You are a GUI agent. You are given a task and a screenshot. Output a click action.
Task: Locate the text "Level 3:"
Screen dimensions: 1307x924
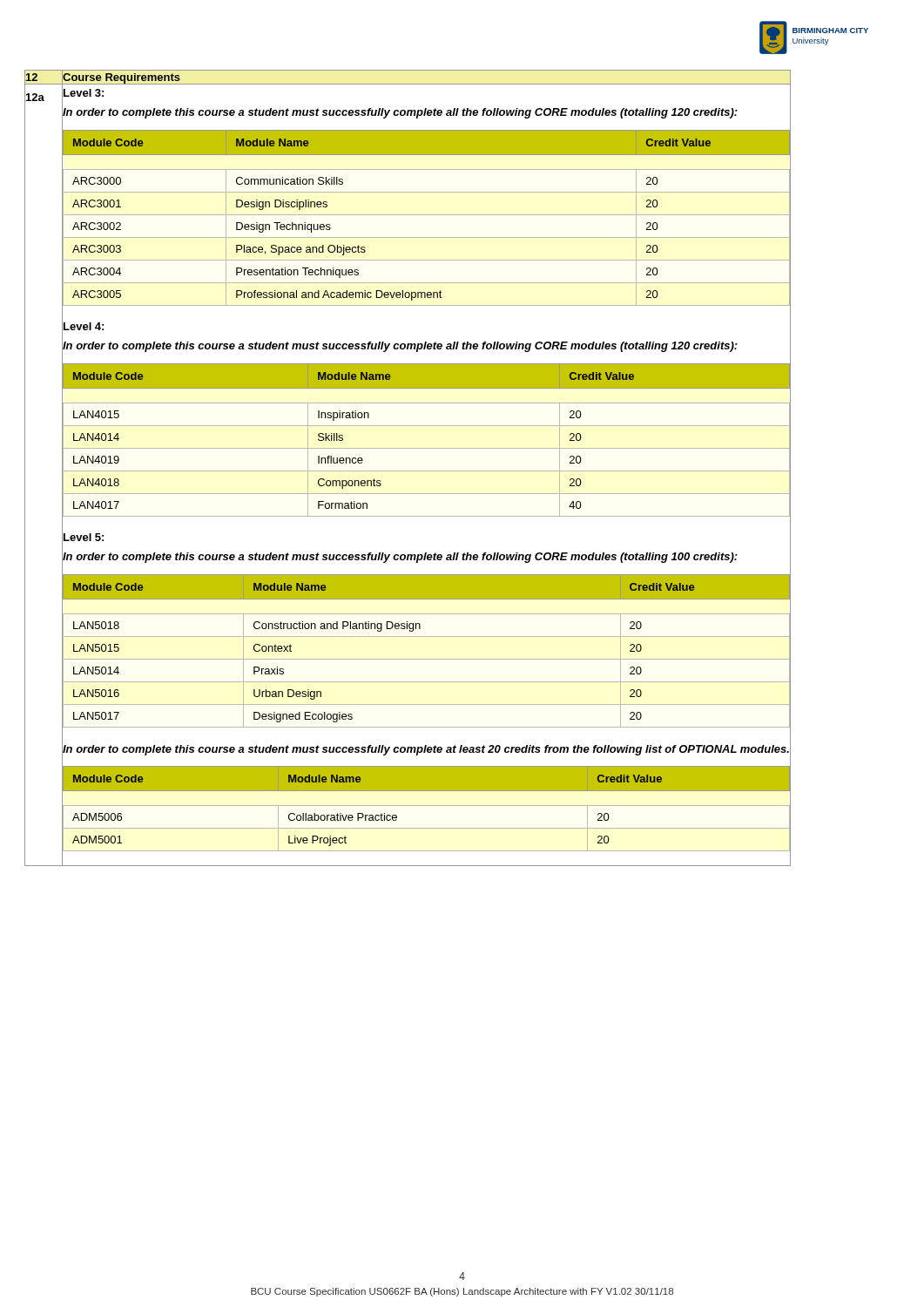pos(84,93)
